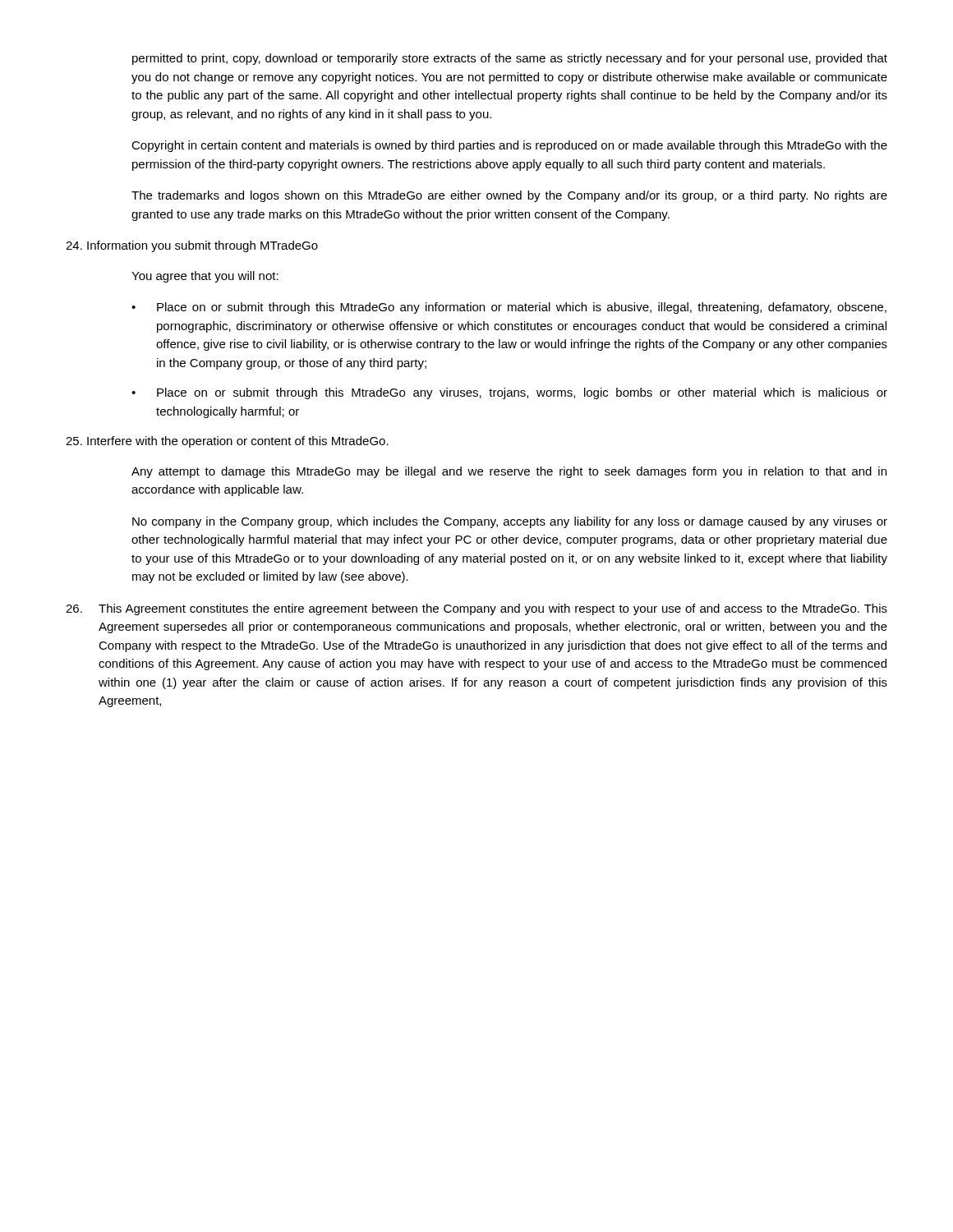
Task: Find the text block starting "The trademarks and logos shown on"
Action: click(x=509, y=204)
